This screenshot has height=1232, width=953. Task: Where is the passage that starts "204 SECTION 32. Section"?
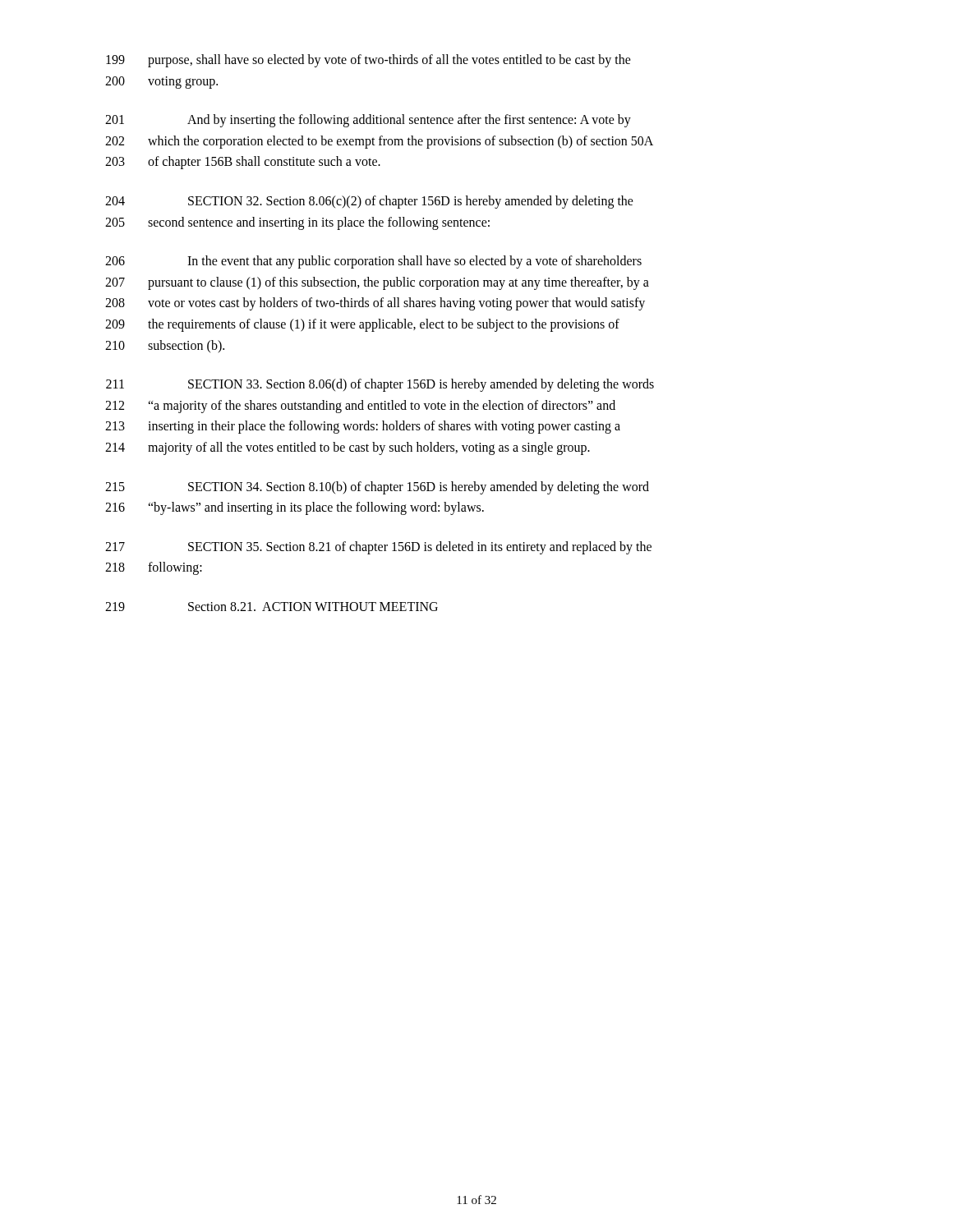[476, 201]
